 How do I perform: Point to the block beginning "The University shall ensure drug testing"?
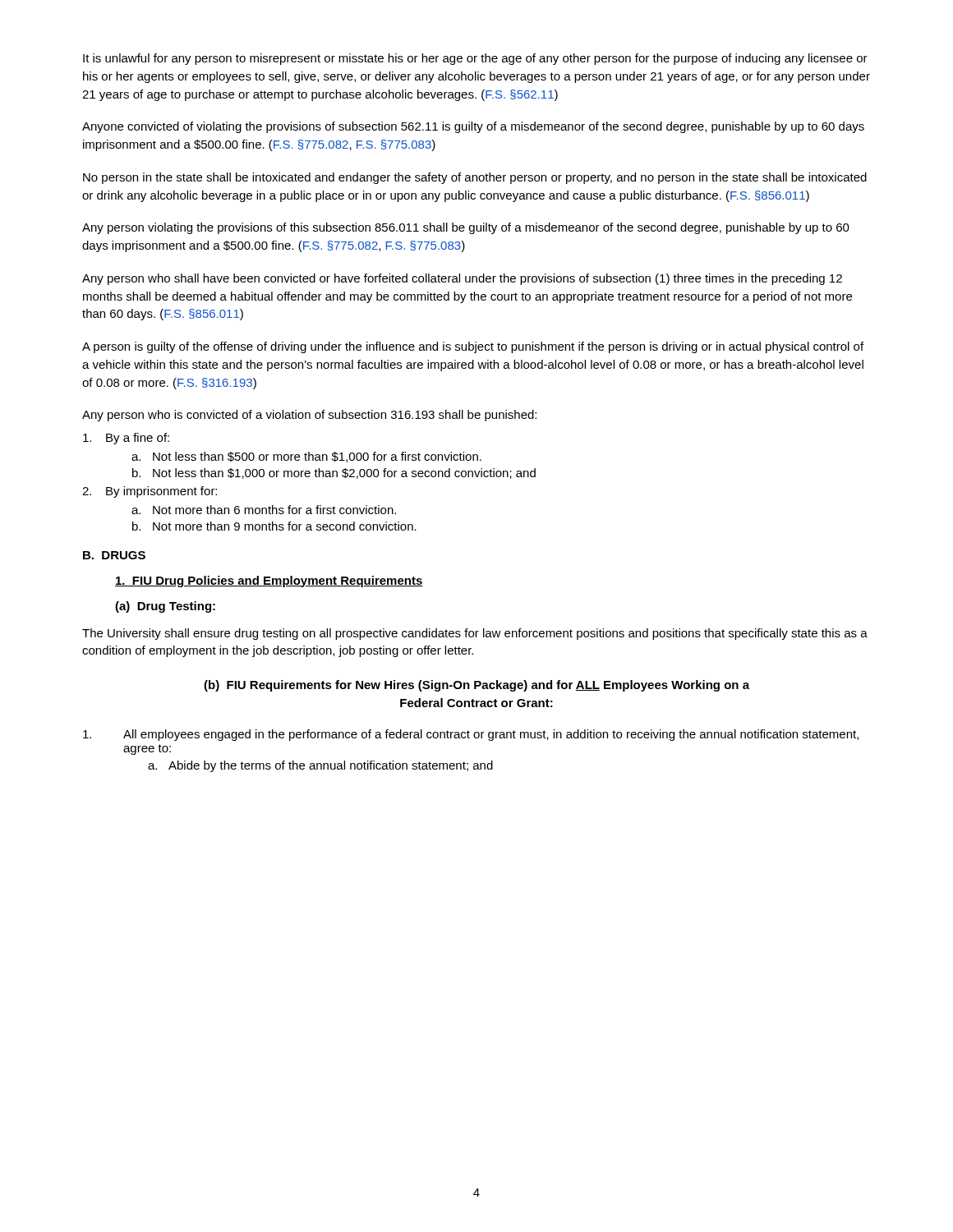pyautogui.click(x=475, y=641)
